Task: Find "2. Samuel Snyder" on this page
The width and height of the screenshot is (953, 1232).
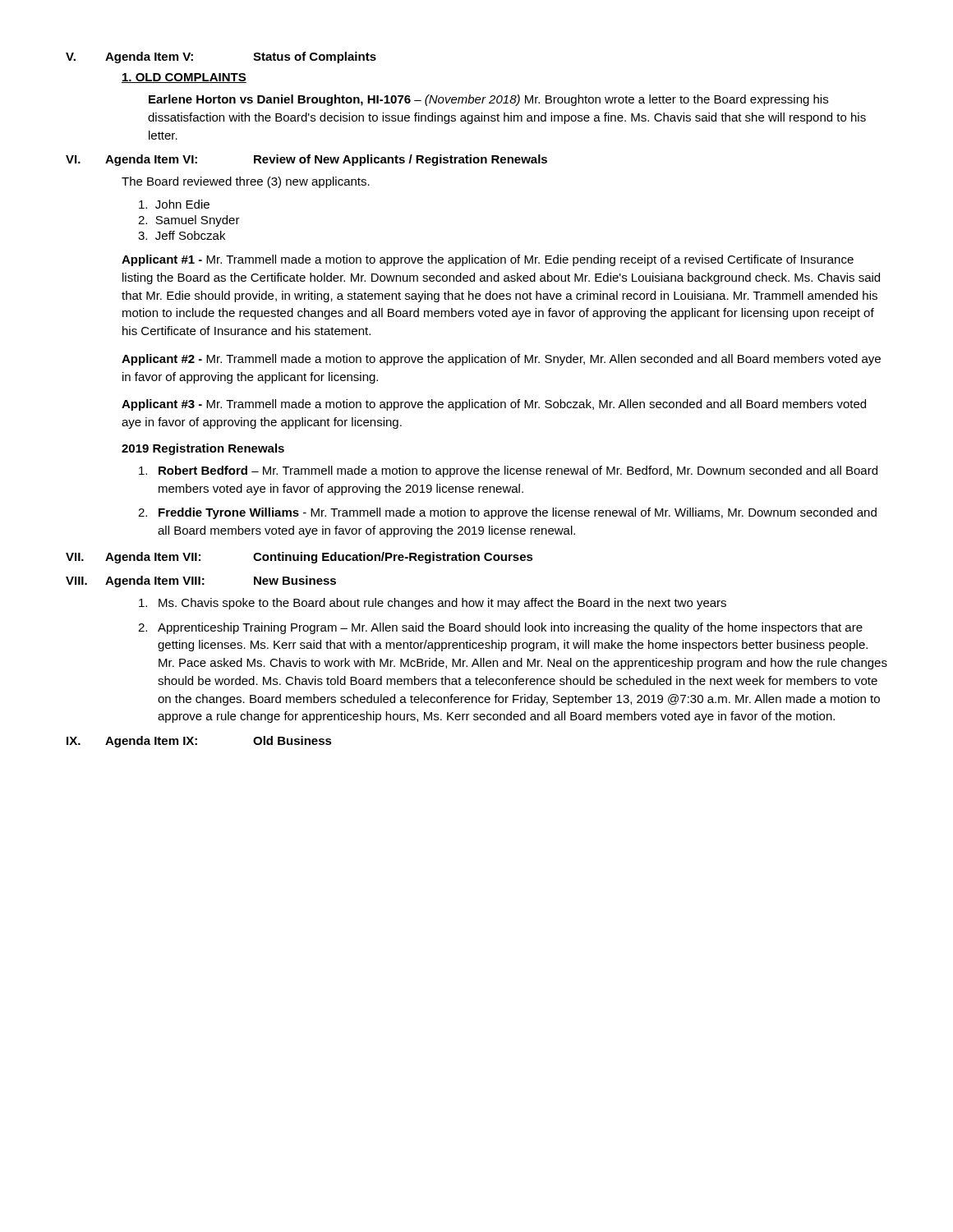Action: (189, 220)
